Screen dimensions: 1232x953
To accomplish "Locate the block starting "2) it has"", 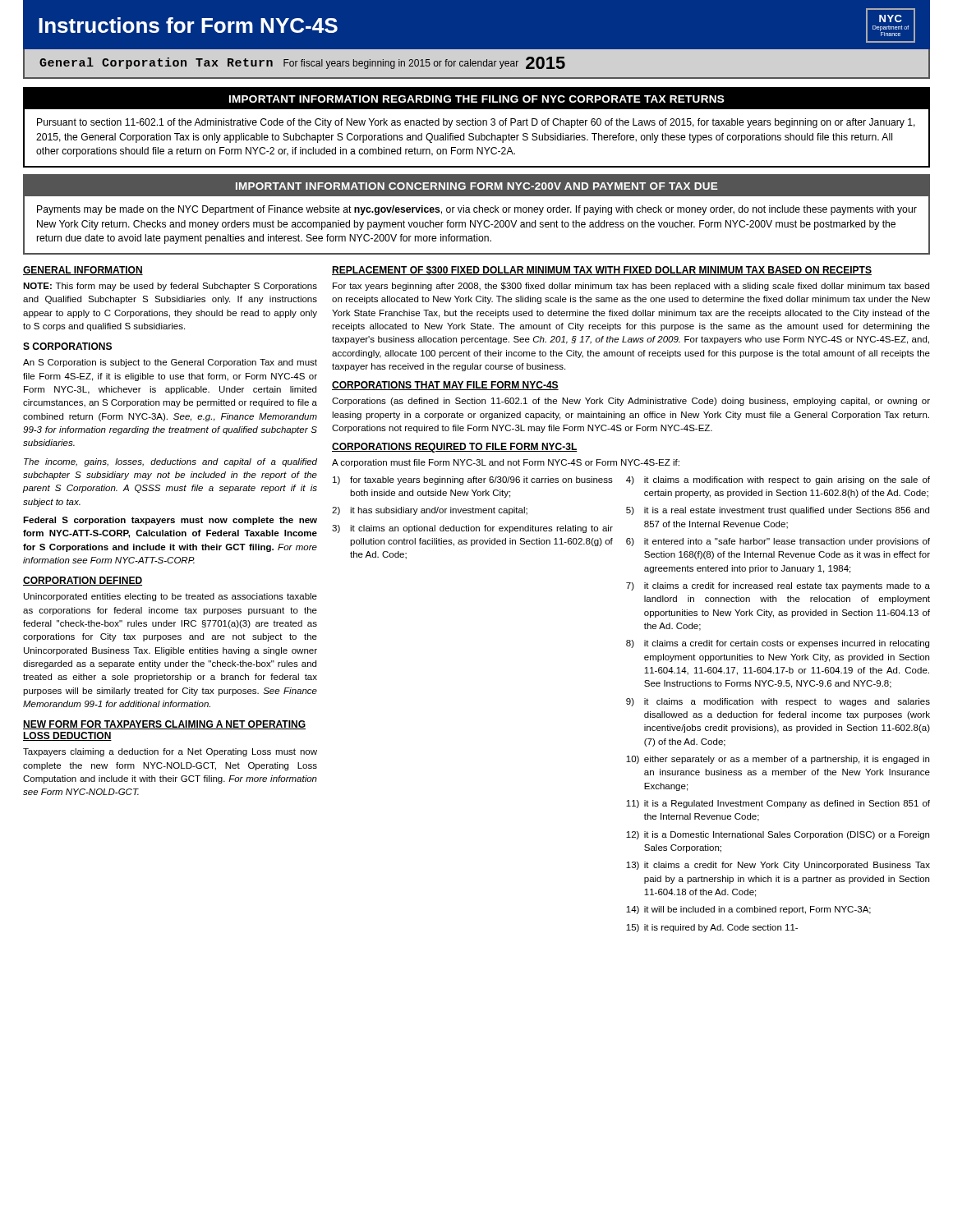I will tap(472, 510).
